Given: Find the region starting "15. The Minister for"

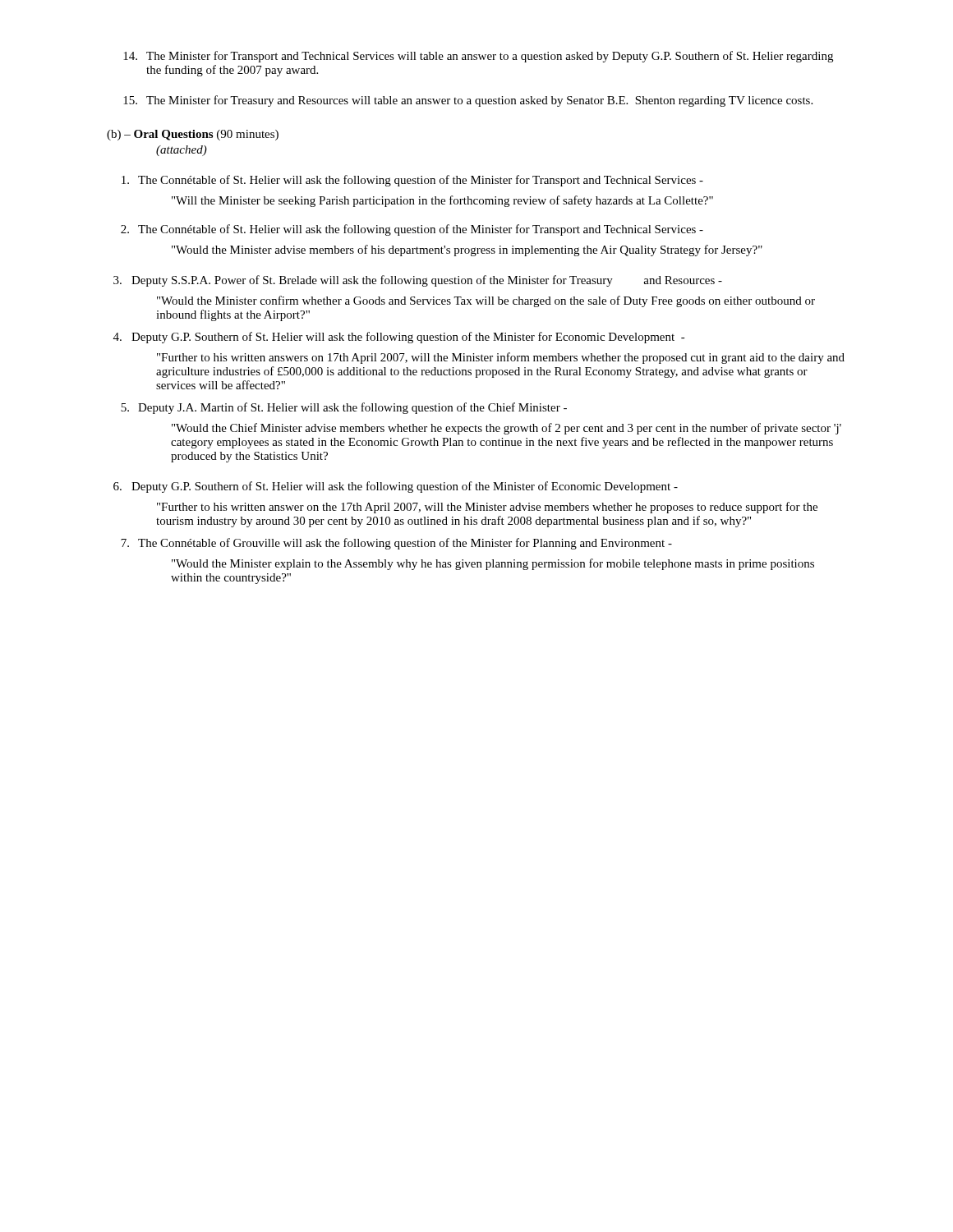Looking at the screenshot, I should [x=476, y=101].
